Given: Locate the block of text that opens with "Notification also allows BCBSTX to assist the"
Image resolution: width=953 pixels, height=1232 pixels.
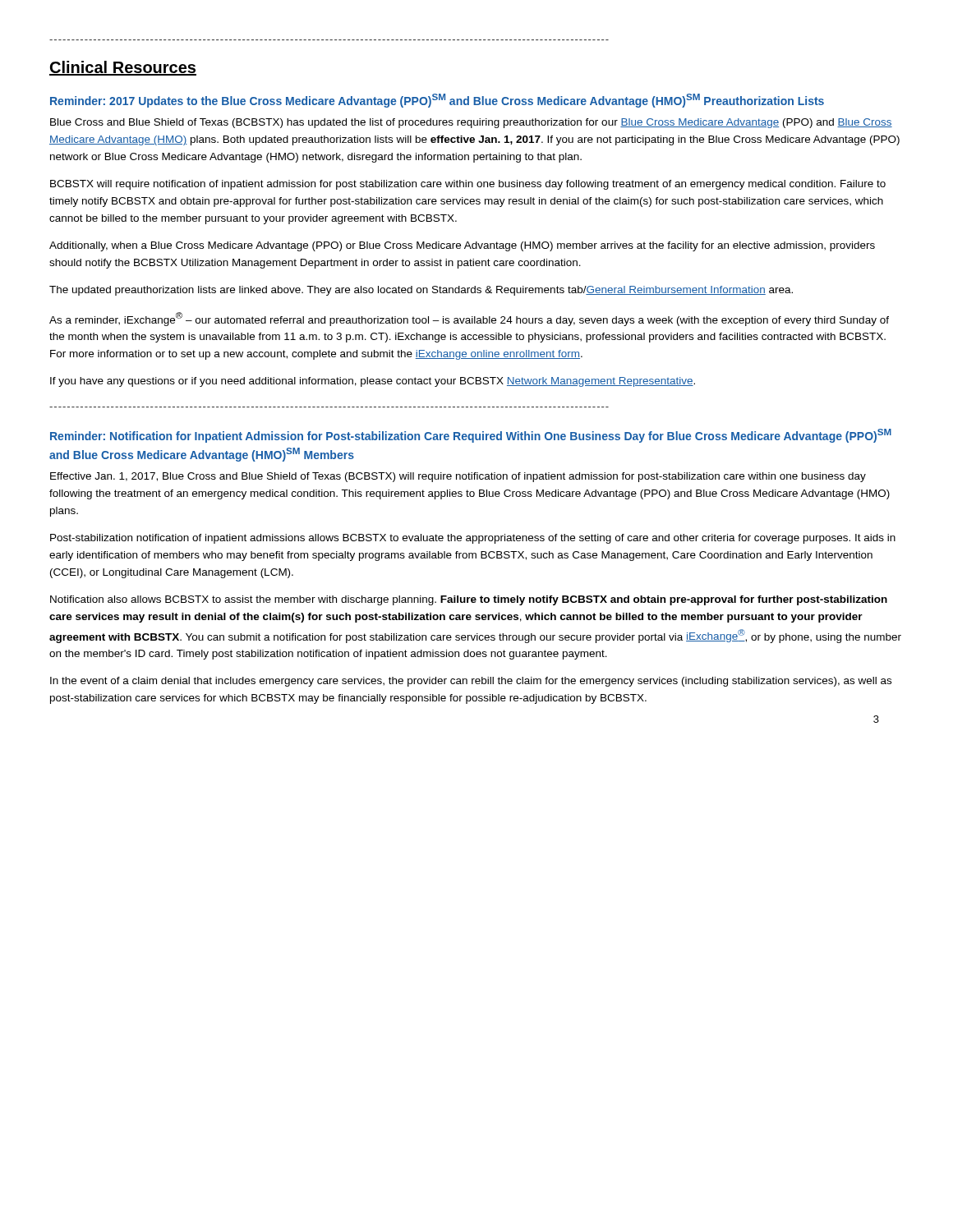Looking at the screenshot, I should click(476, 627).
